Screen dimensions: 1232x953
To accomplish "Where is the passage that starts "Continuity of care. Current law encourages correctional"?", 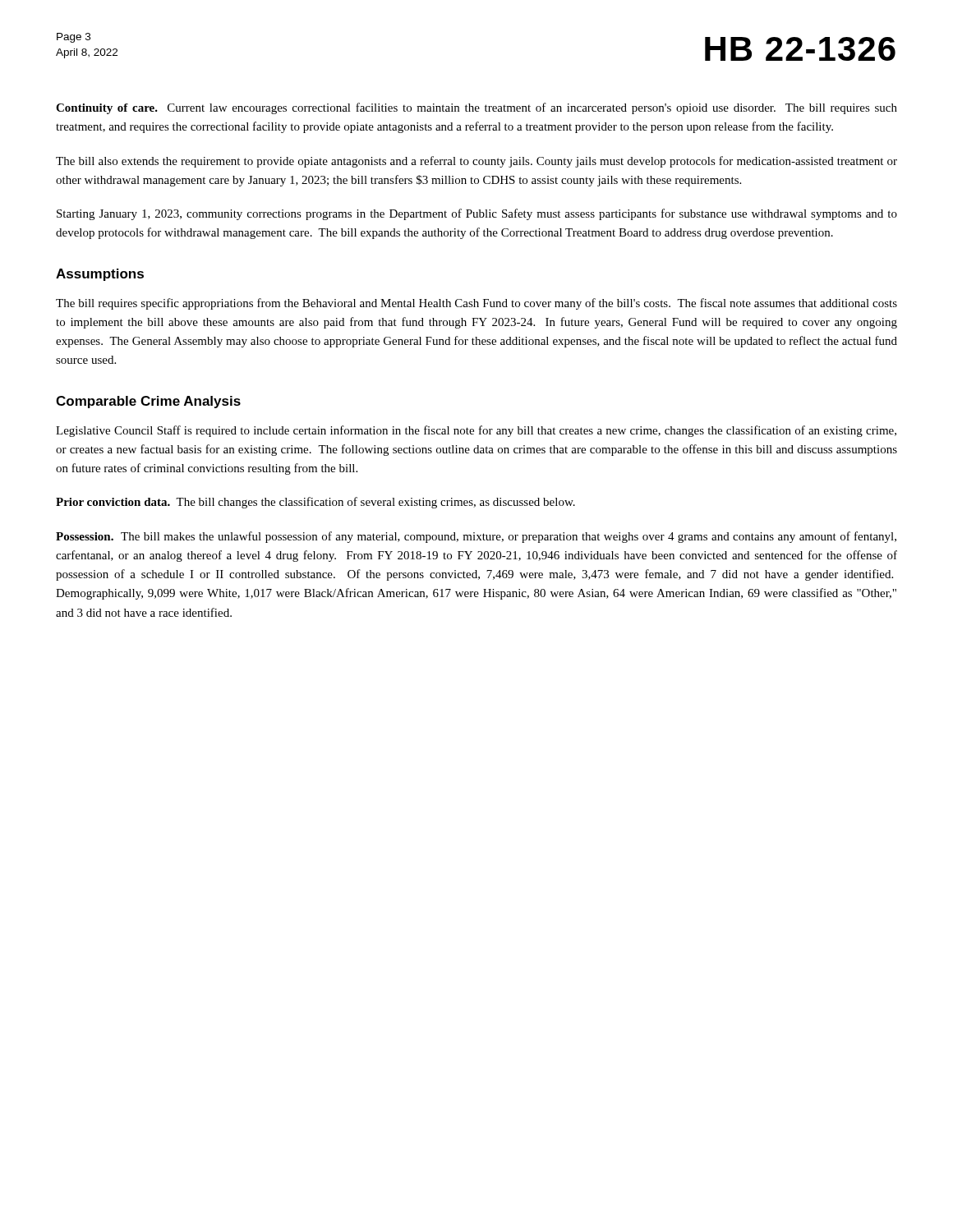I will 476,117.
